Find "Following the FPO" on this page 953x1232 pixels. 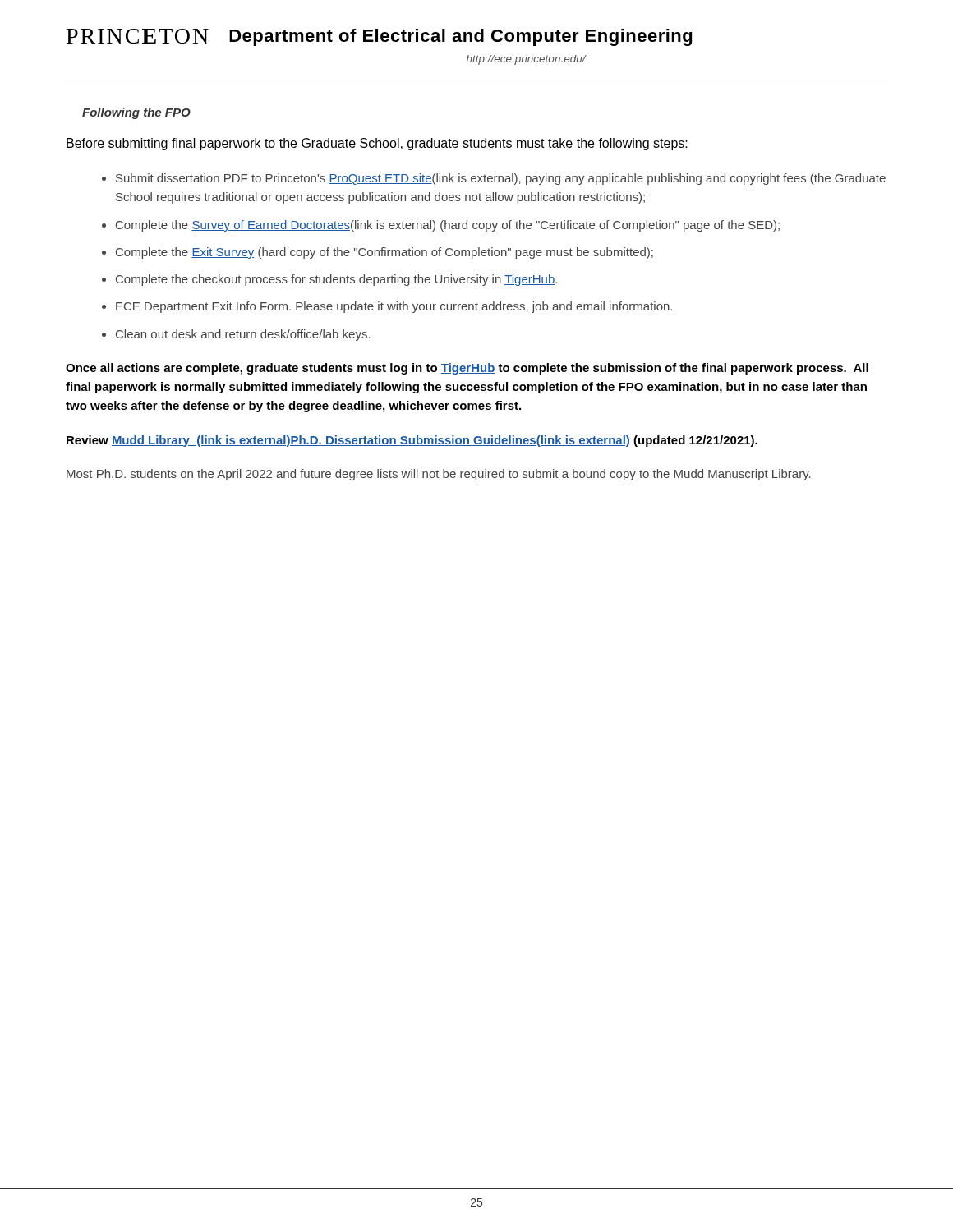(x=136, y=112)
